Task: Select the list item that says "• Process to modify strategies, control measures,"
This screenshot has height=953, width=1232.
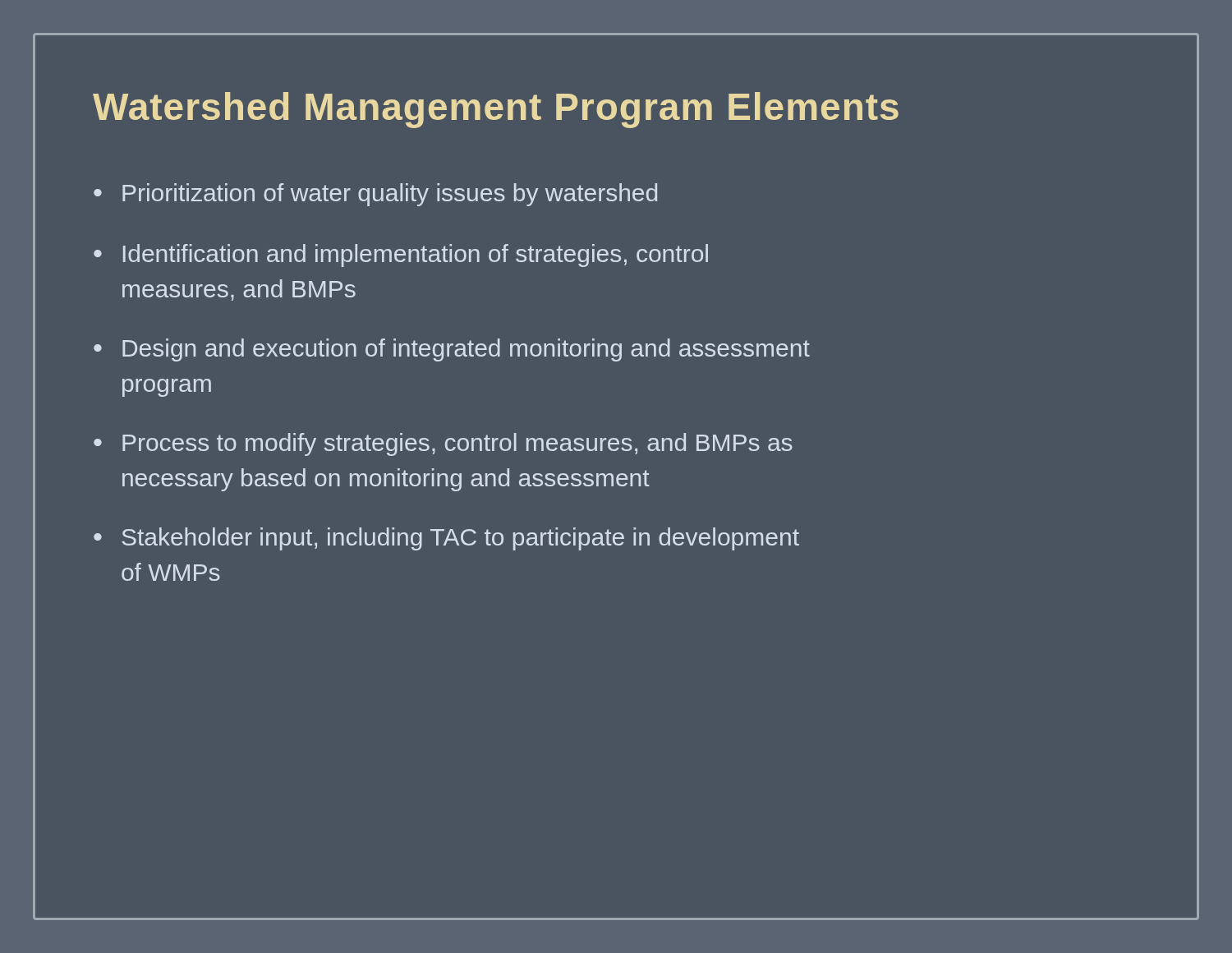Action: click(443, 460)
